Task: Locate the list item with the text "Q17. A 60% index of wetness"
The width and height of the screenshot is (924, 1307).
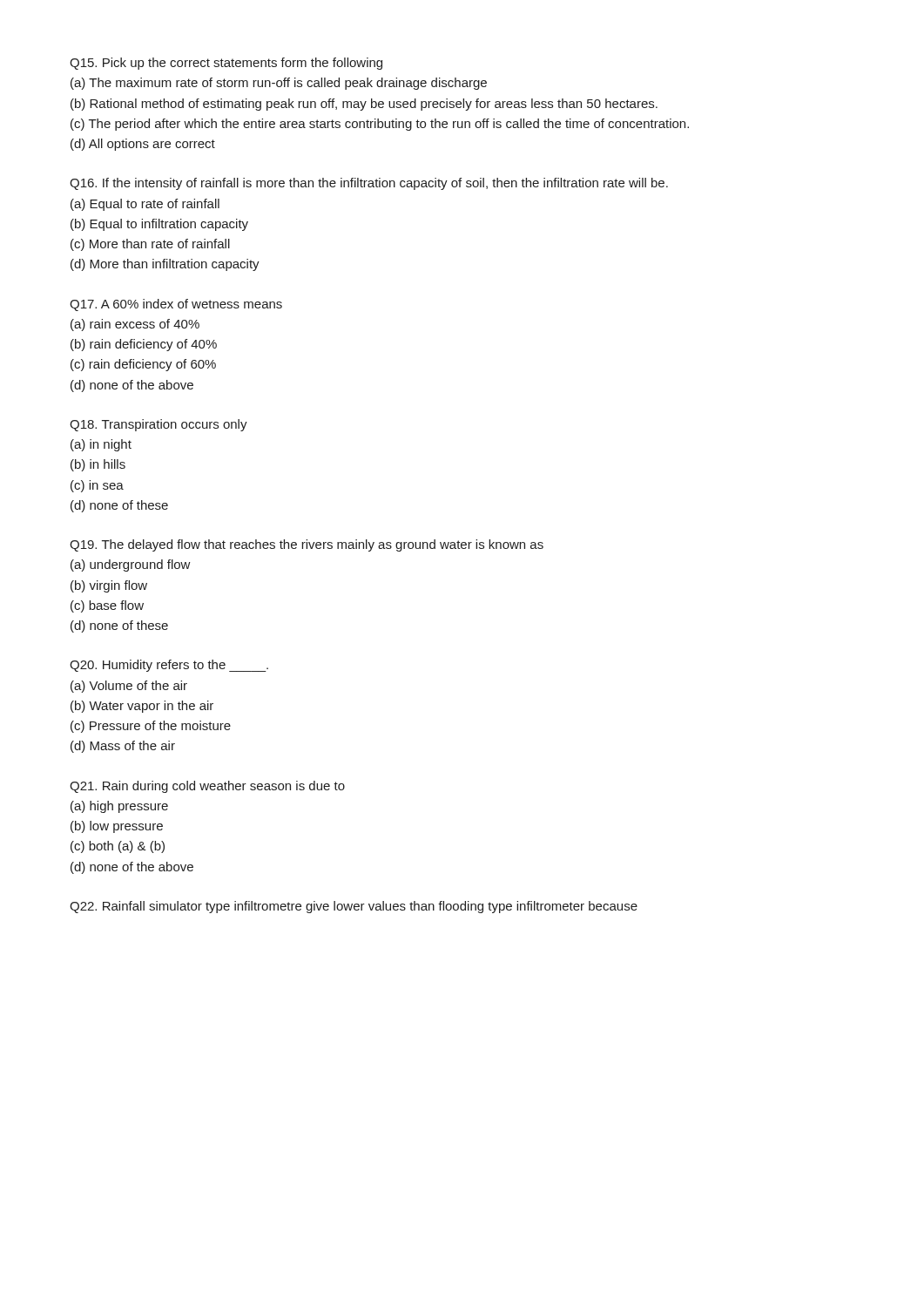Action: (176, 305)
